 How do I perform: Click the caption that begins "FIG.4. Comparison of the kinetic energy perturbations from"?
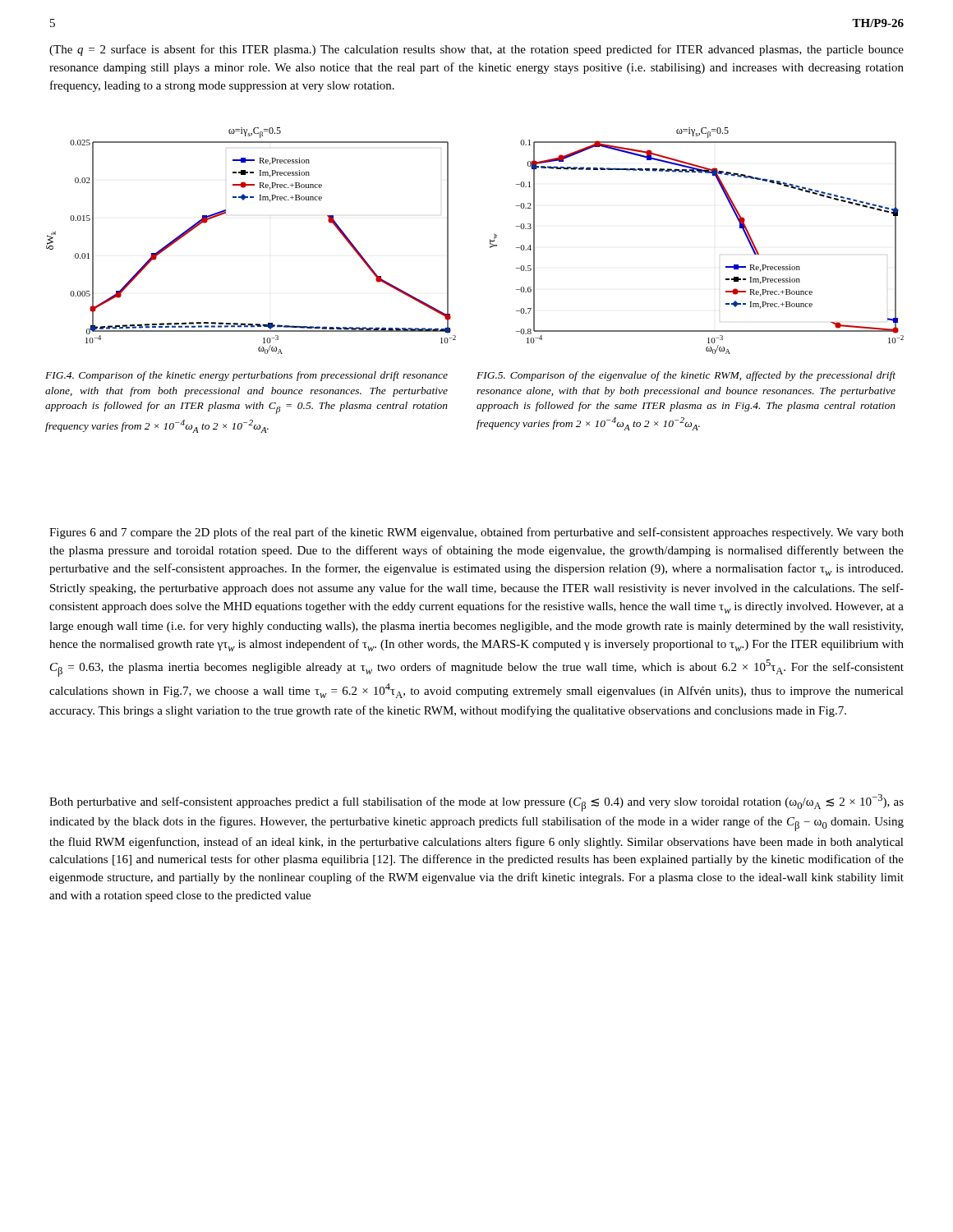[246, 401]
